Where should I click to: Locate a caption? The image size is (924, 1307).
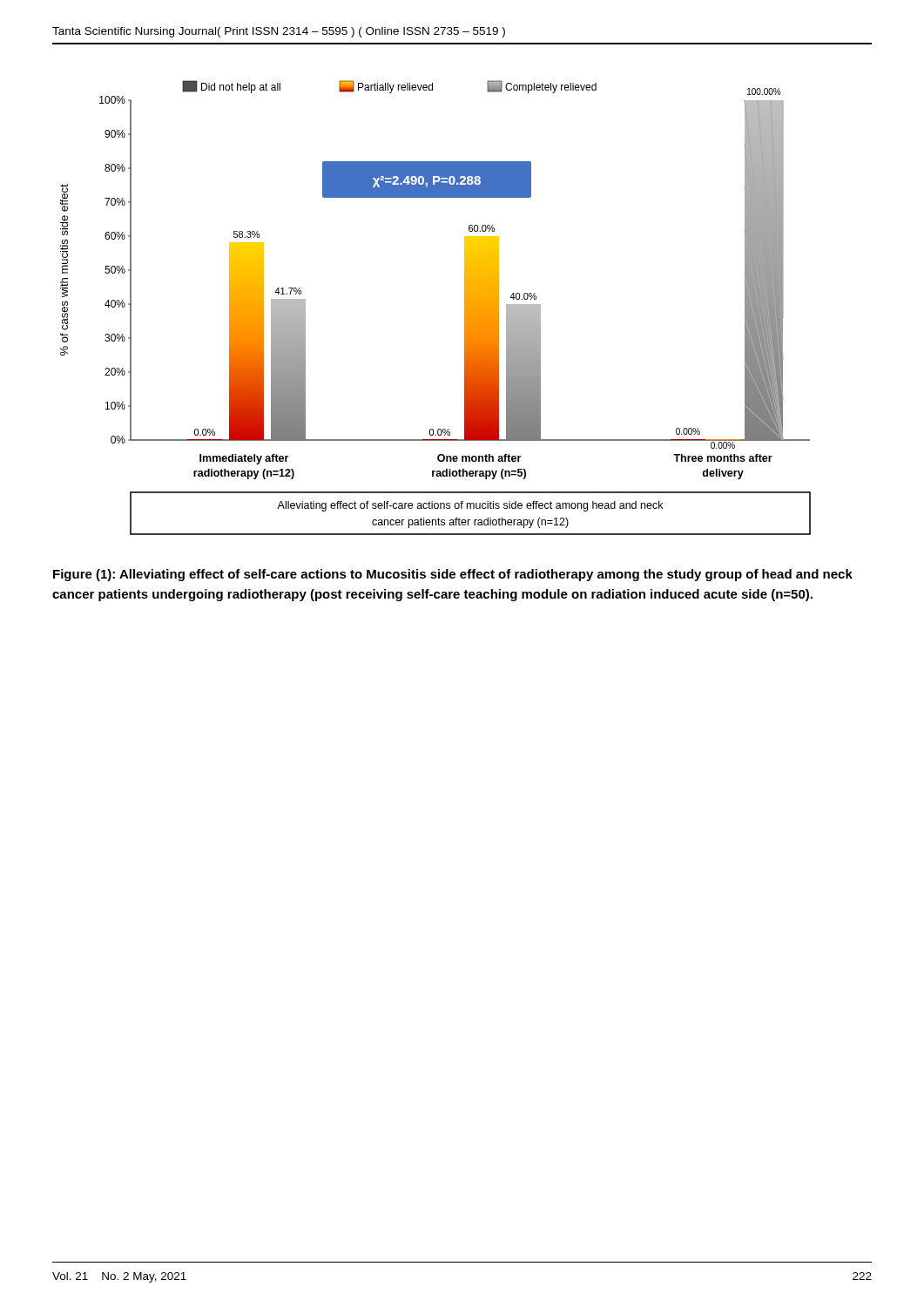point(462,584)
